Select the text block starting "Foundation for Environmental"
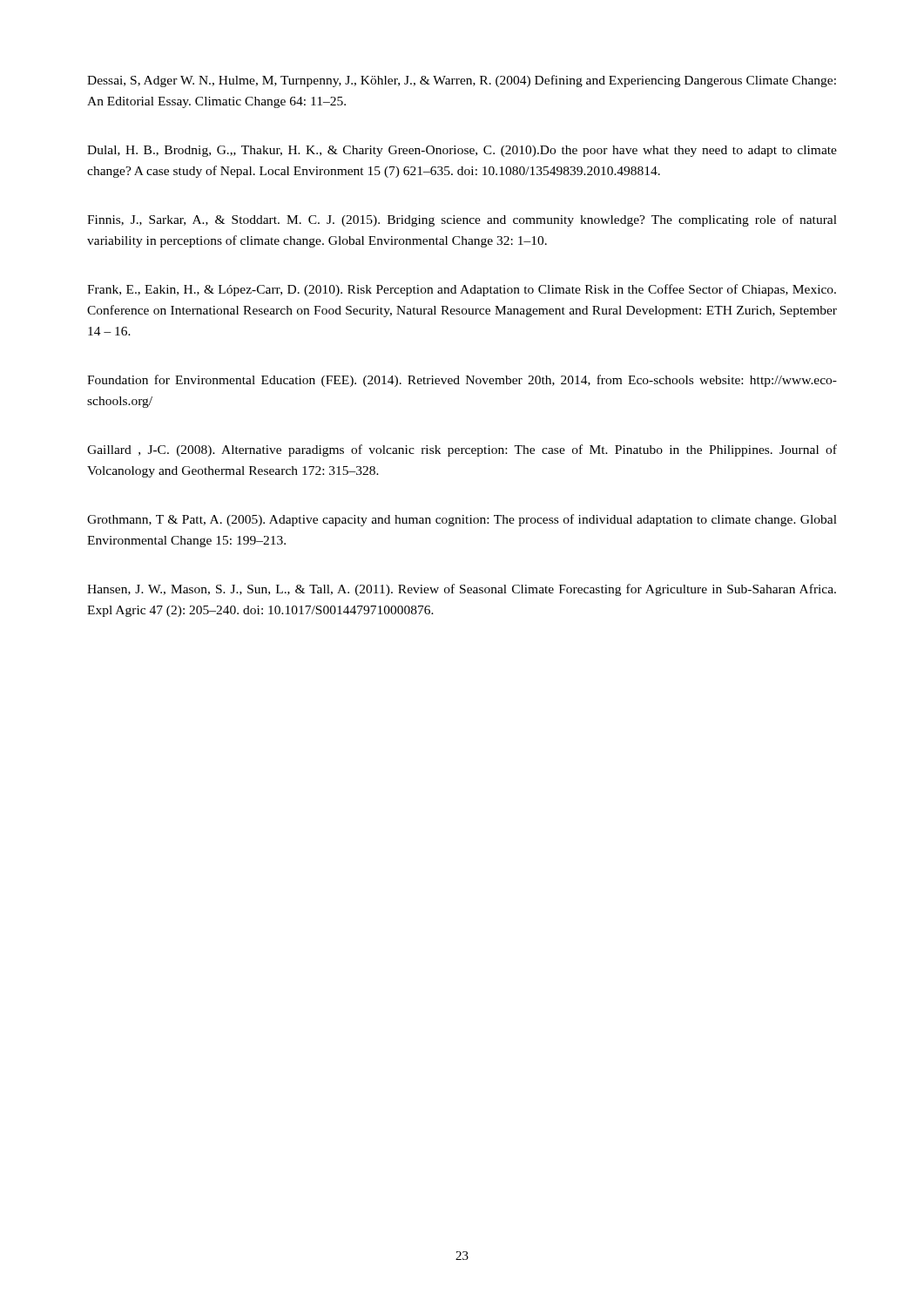Screen dimensions: 1307x924 click(462, 390)
